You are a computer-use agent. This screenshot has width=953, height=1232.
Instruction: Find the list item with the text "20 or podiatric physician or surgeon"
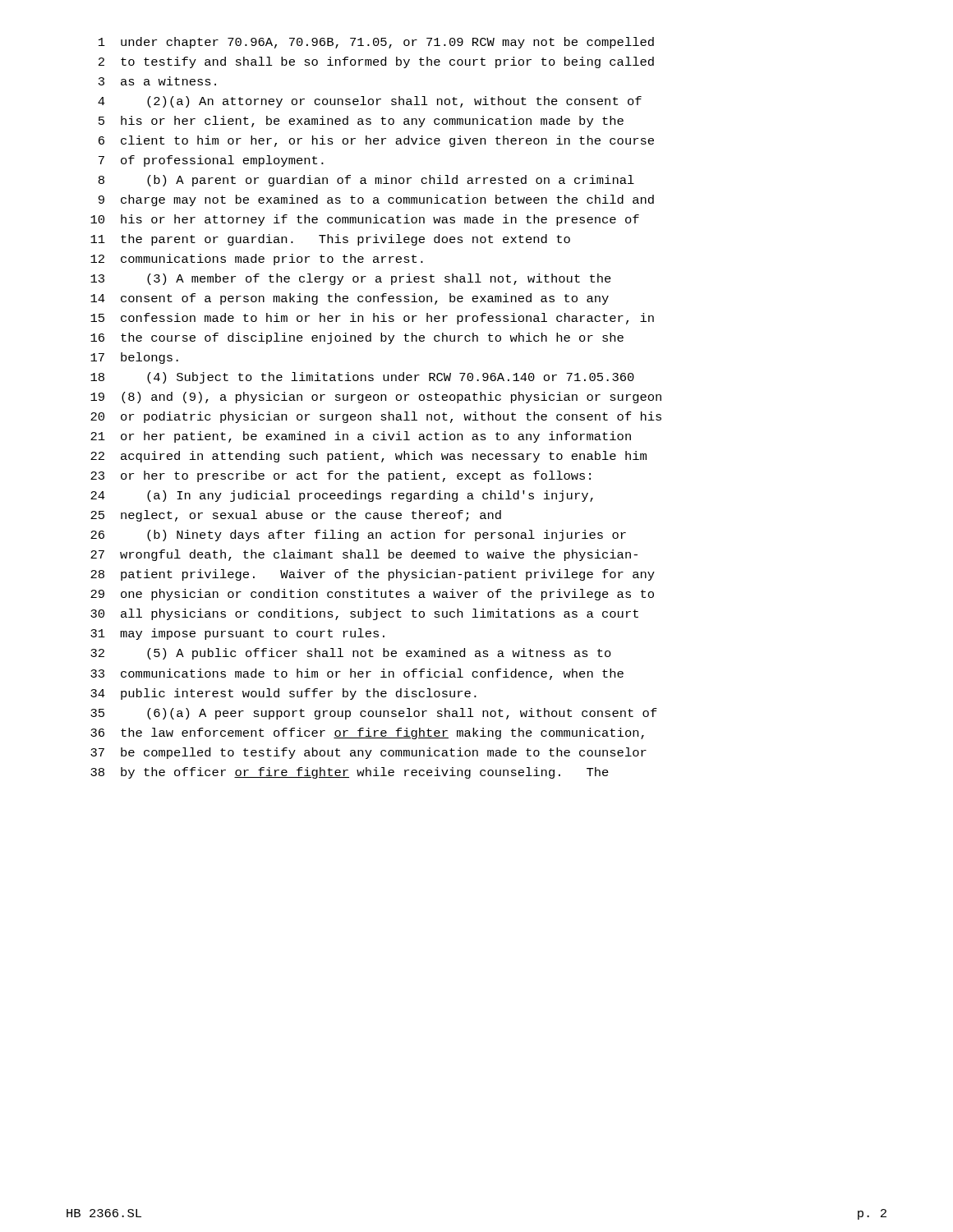pos(476,418)
